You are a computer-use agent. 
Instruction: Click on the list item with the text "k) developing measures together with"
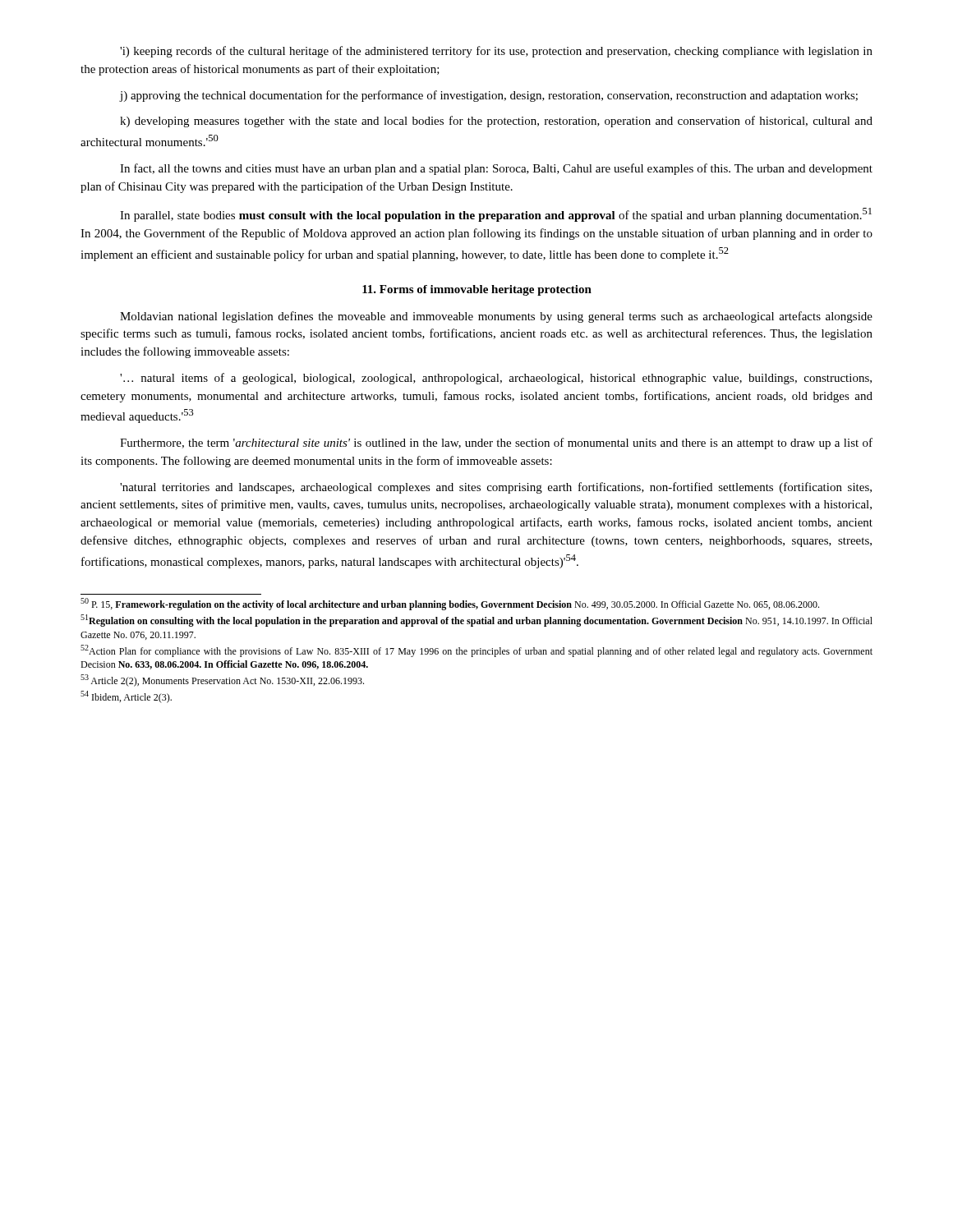(x=476, y=132)
